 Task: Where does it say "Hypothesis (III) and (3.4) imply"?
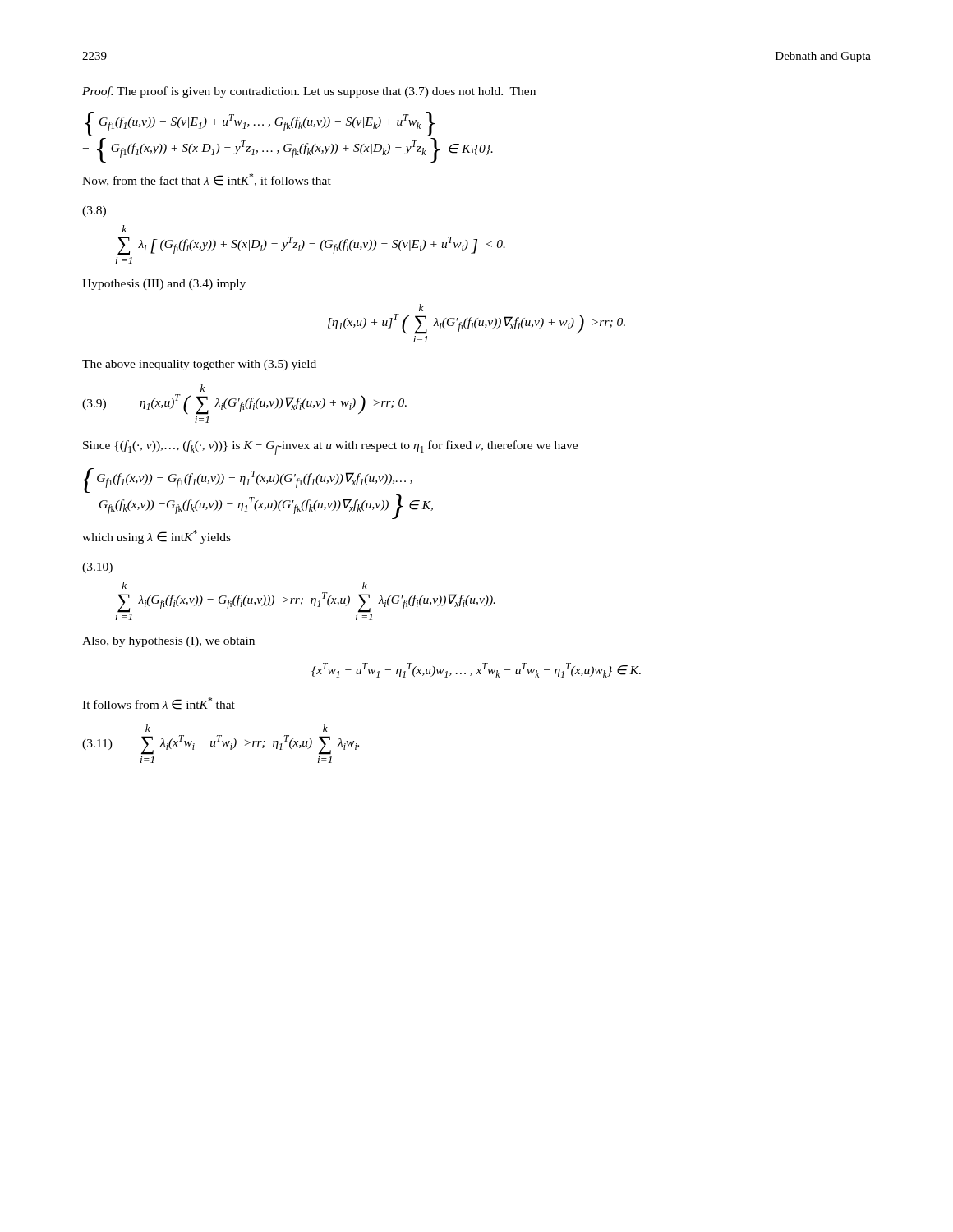coord(164,283)
